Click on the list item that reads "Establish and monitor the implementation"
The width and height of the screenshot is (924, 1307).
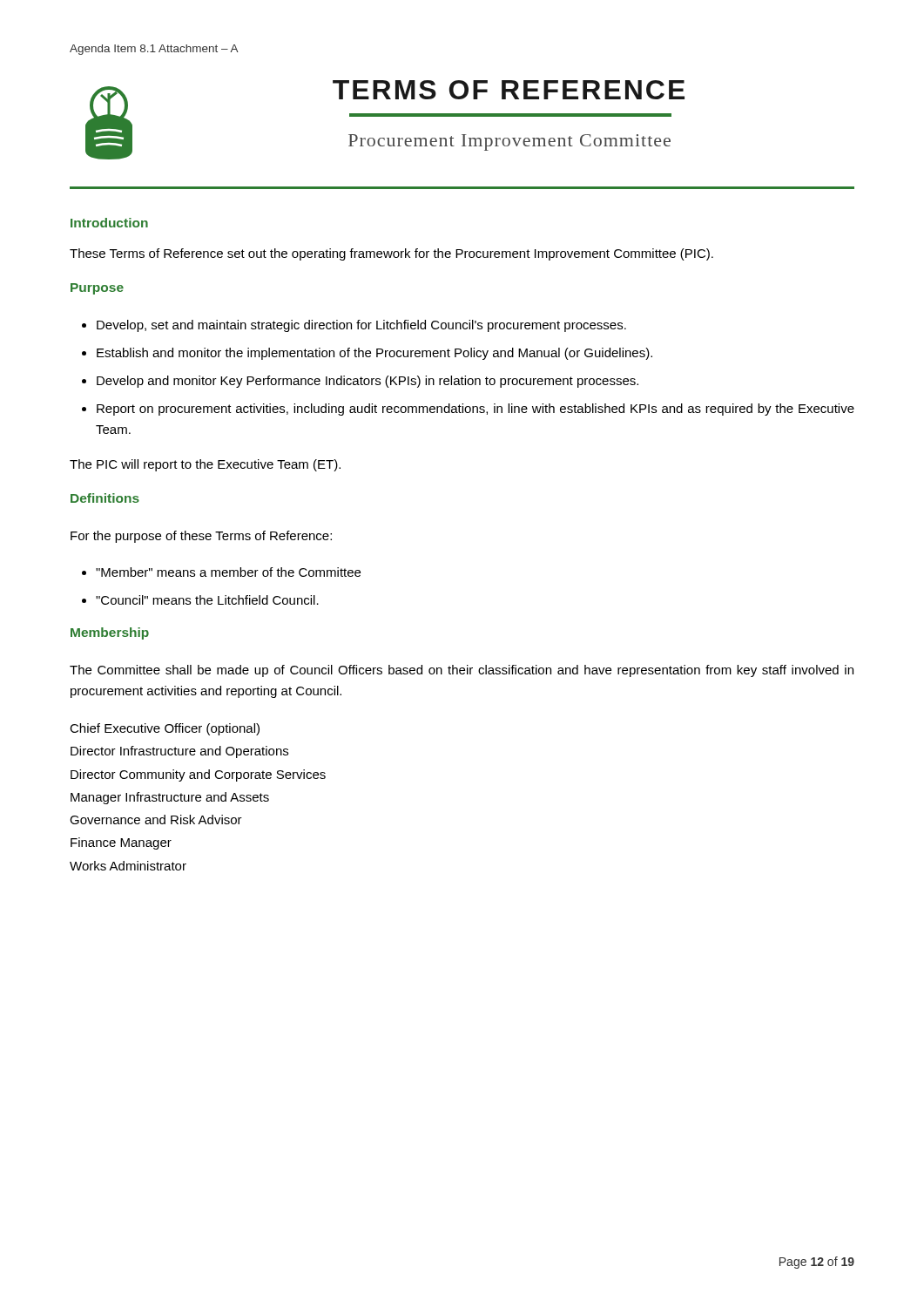[375, 352]
